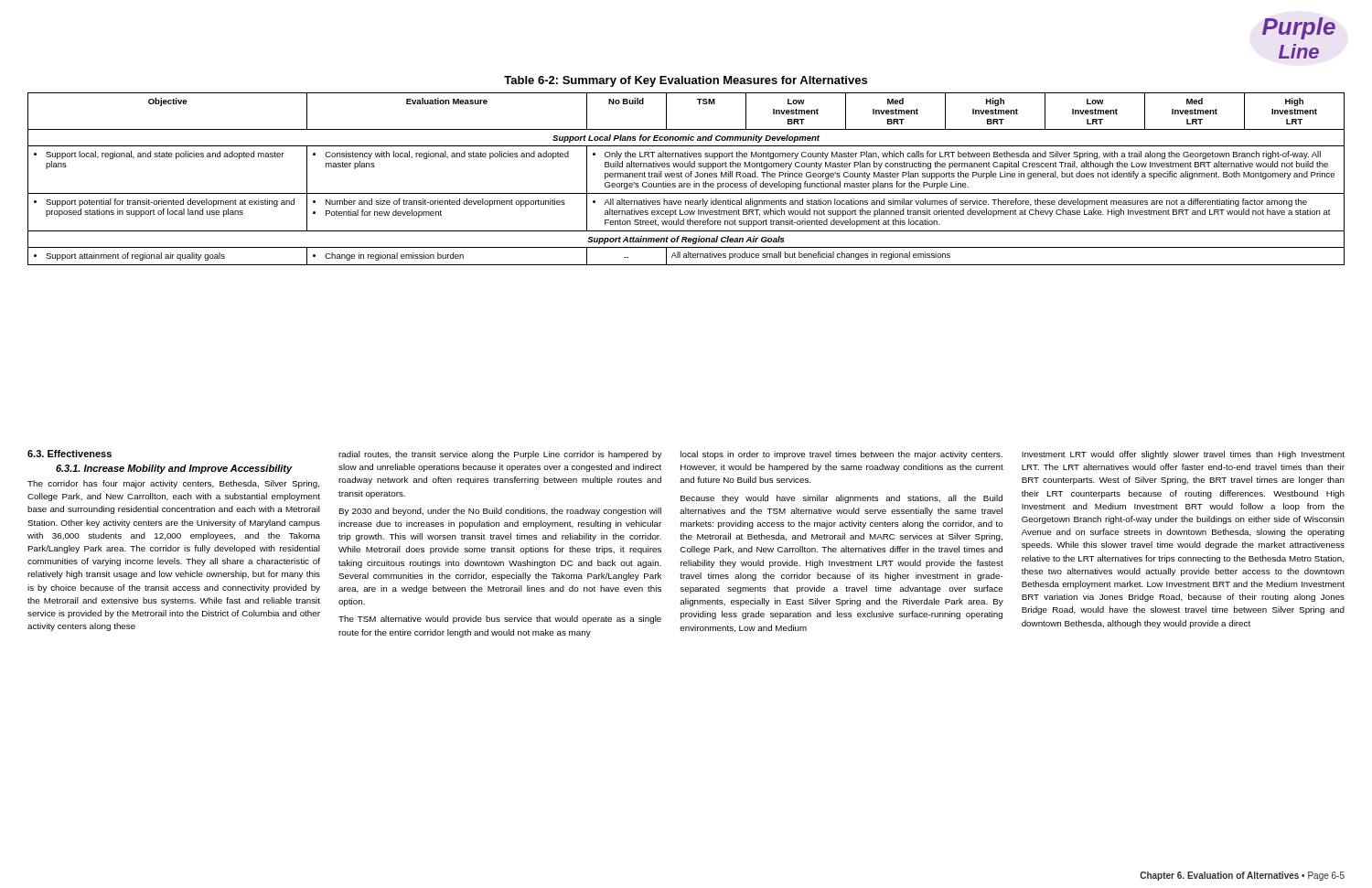This screenshot has height=888, width=1372.
Task: Point to the block starting "The corridor has four major activity centers, Bethesda,"
Action: [174, 555]
